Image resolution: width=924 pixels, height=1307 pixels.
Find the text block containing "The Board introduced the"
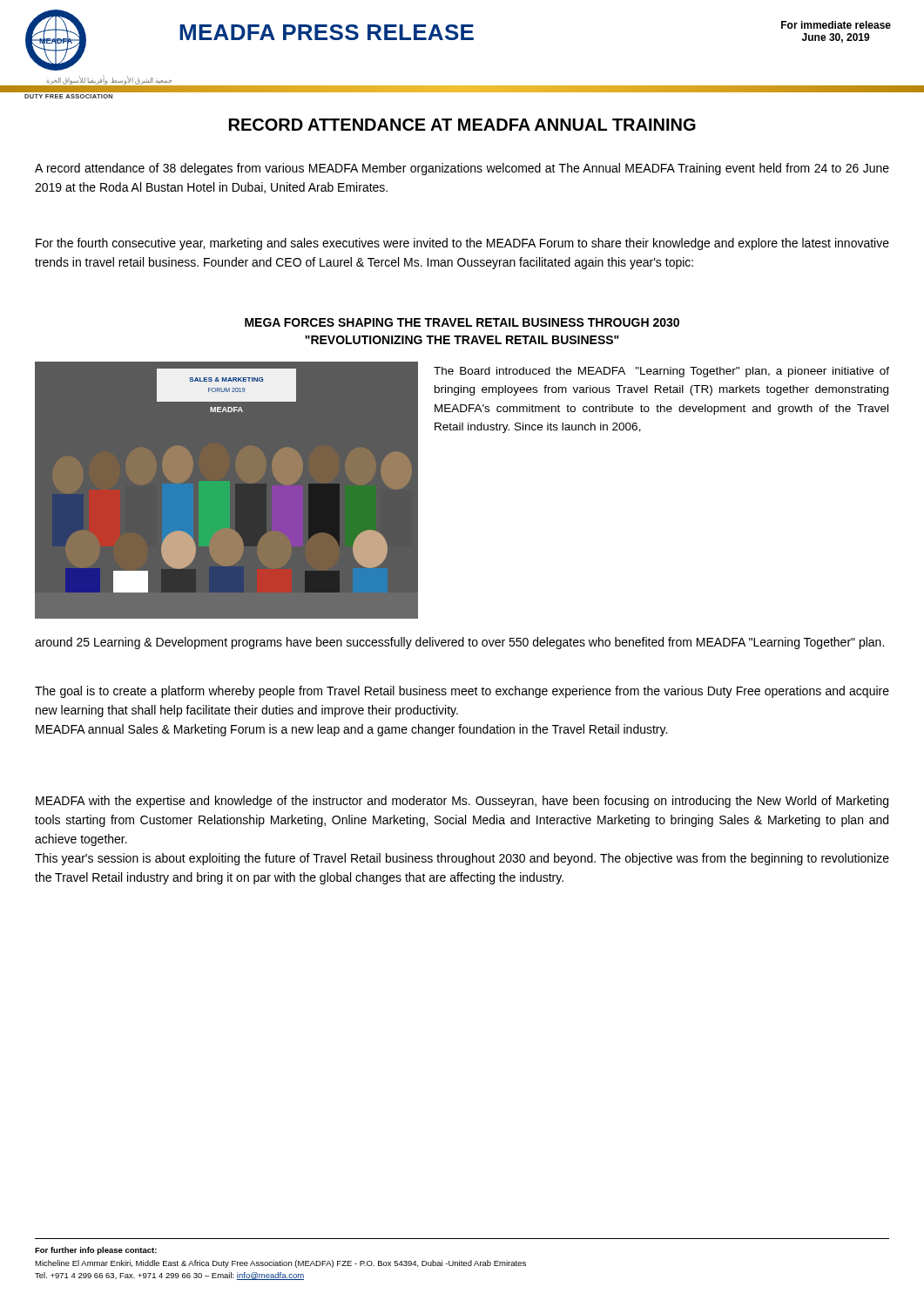(x=661, y=399)
